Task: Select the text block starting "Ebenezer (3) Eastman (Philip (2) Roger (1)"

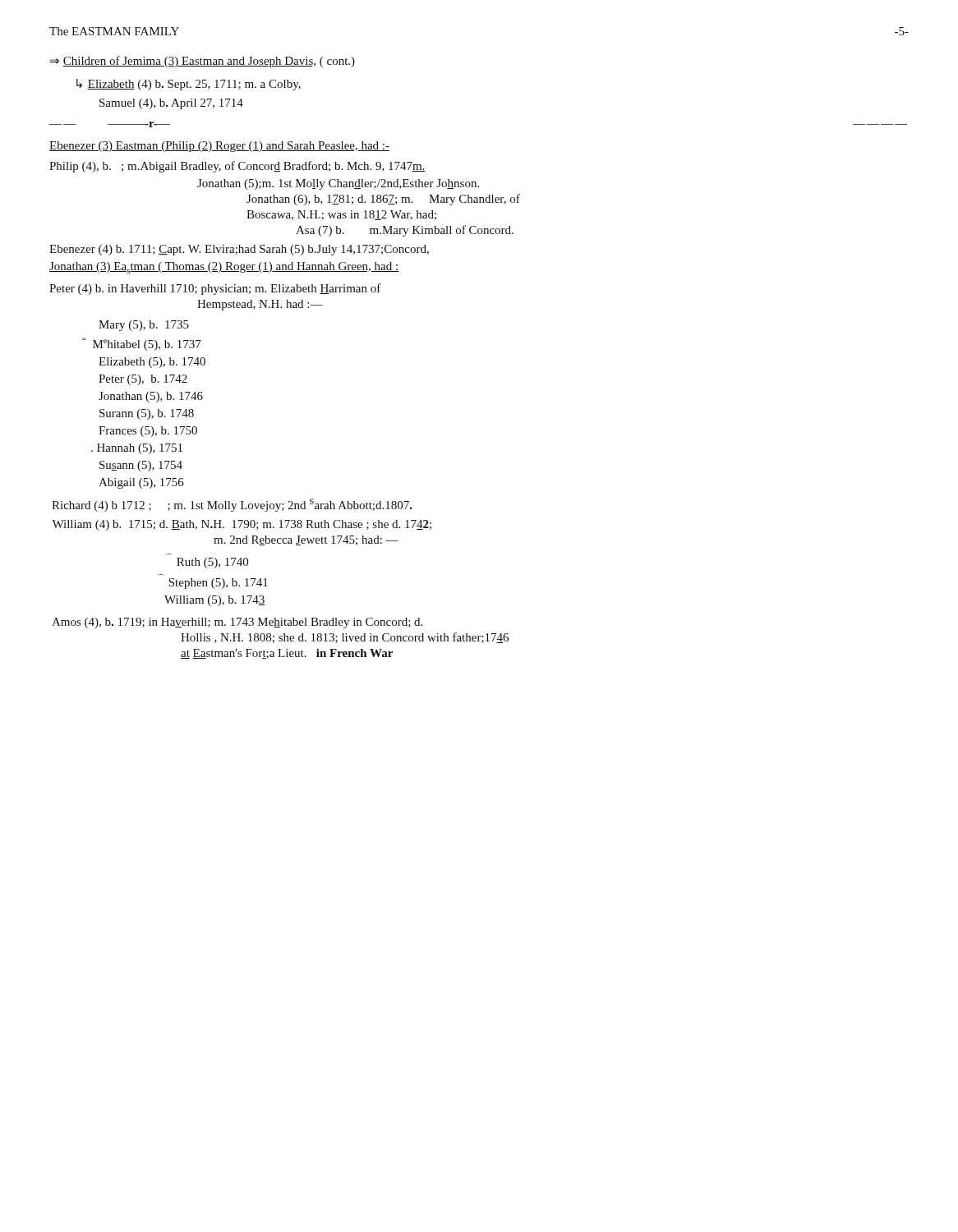Action: coord(219,145)
